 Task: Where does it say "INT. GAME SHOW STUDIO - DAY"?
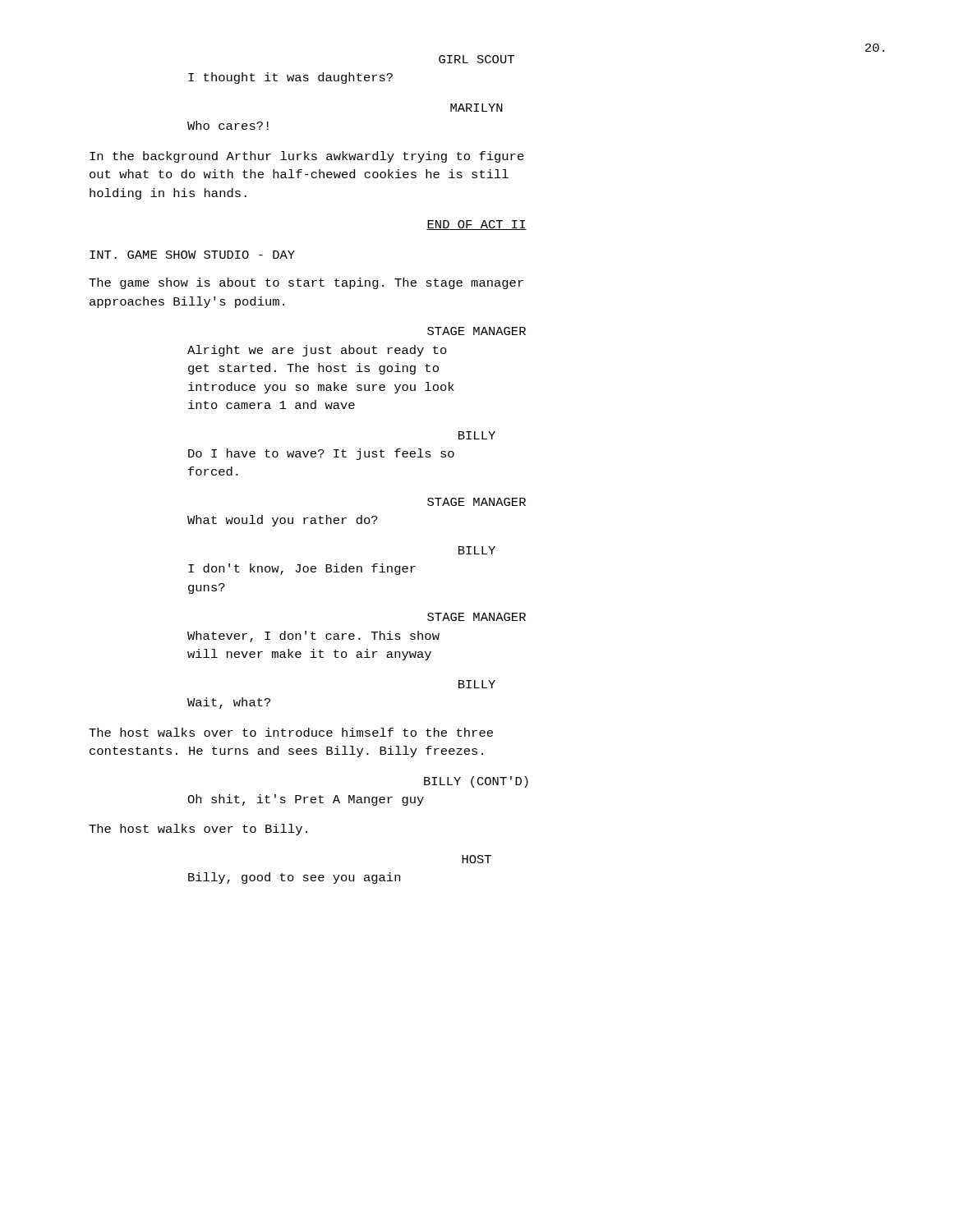(192, 255)
